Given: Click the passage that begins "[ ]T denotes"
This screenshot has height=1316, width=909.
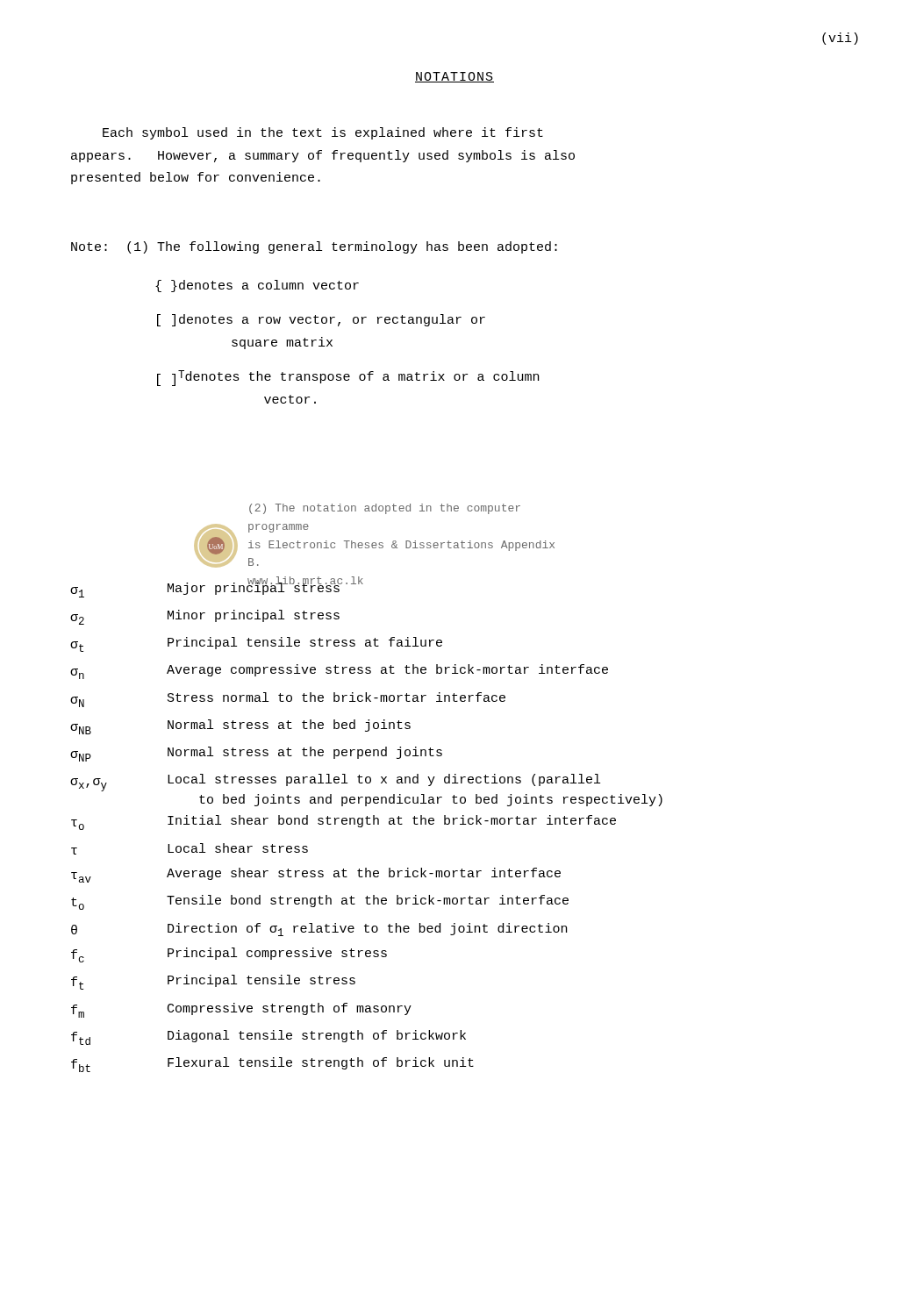Looking at the screenshot, I should click(x=331, y=389).
